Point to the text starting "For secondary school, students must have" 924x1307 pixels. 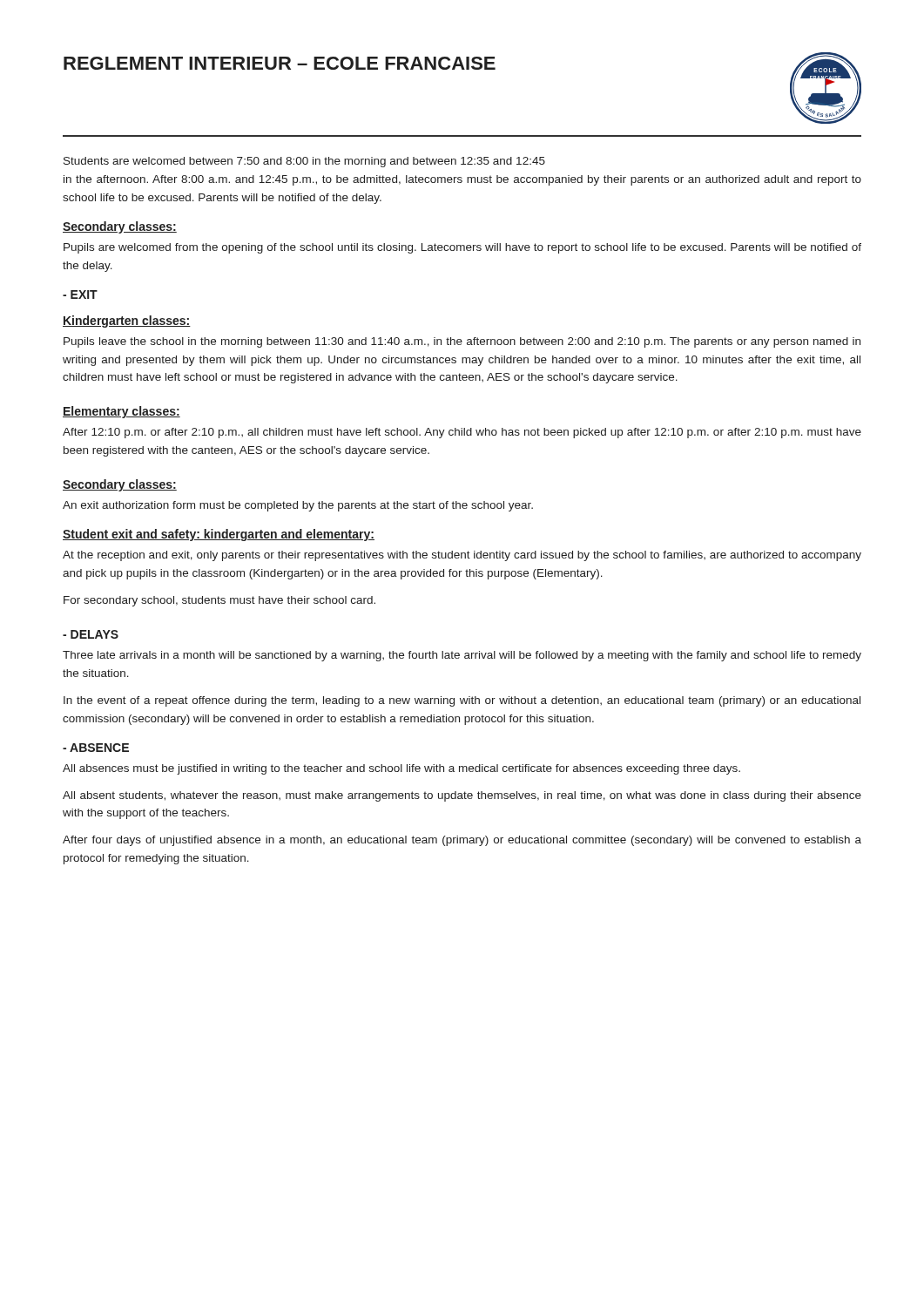coord(220,600)
